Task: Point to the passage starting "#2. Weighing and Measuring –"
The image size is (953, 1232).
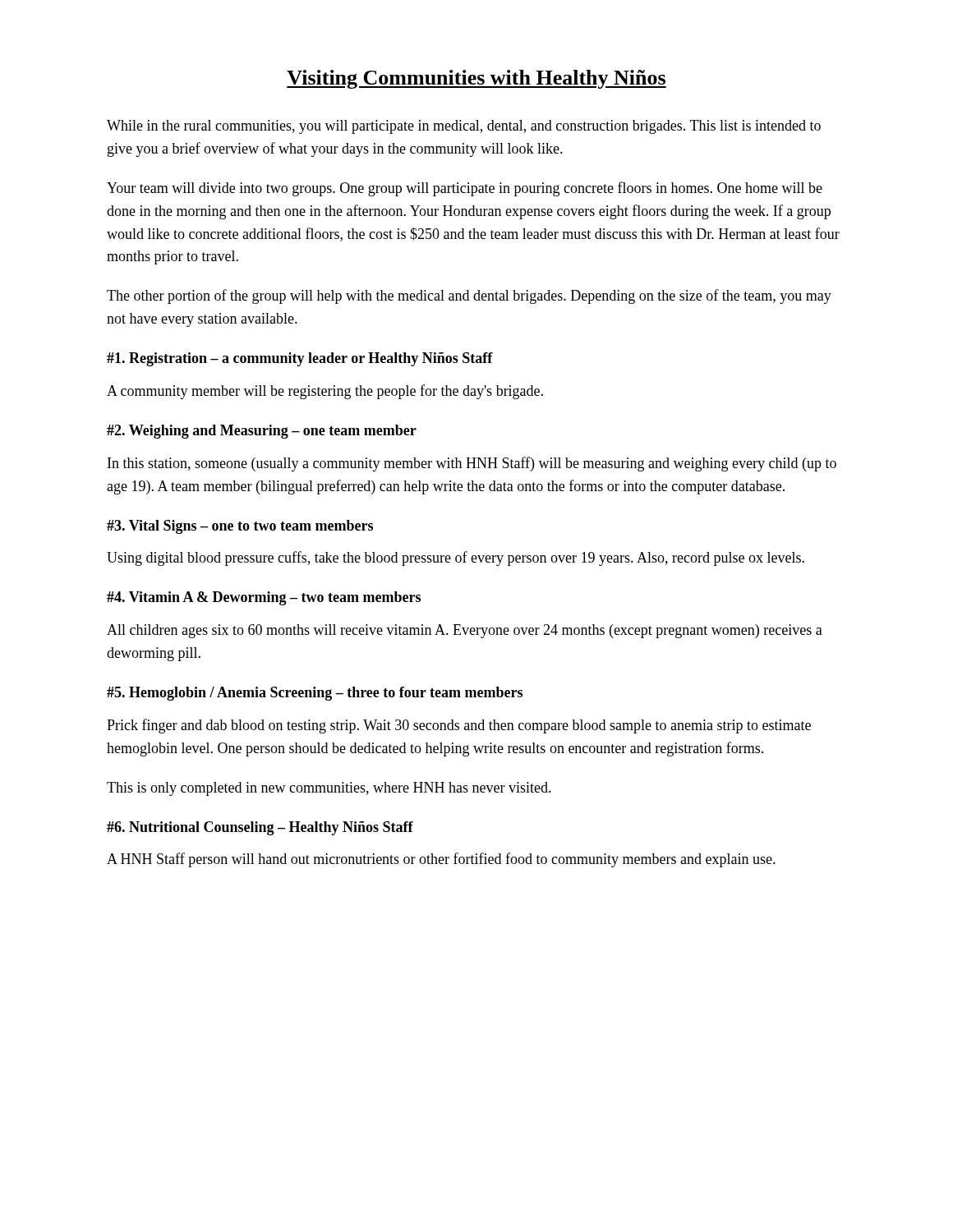Action: click(262, 430)
